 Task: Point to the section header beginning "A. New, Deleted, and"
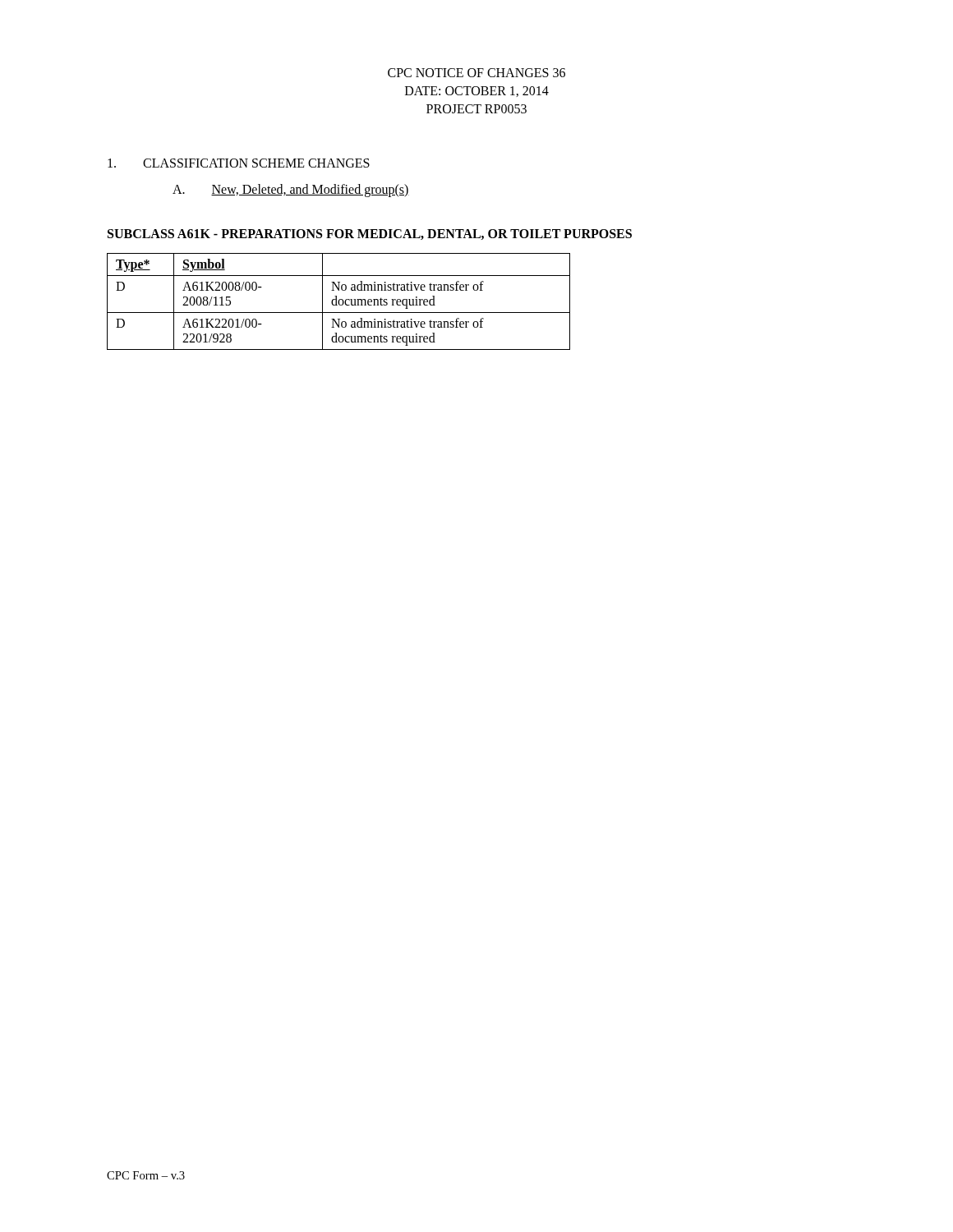click(x=291, y=190)
